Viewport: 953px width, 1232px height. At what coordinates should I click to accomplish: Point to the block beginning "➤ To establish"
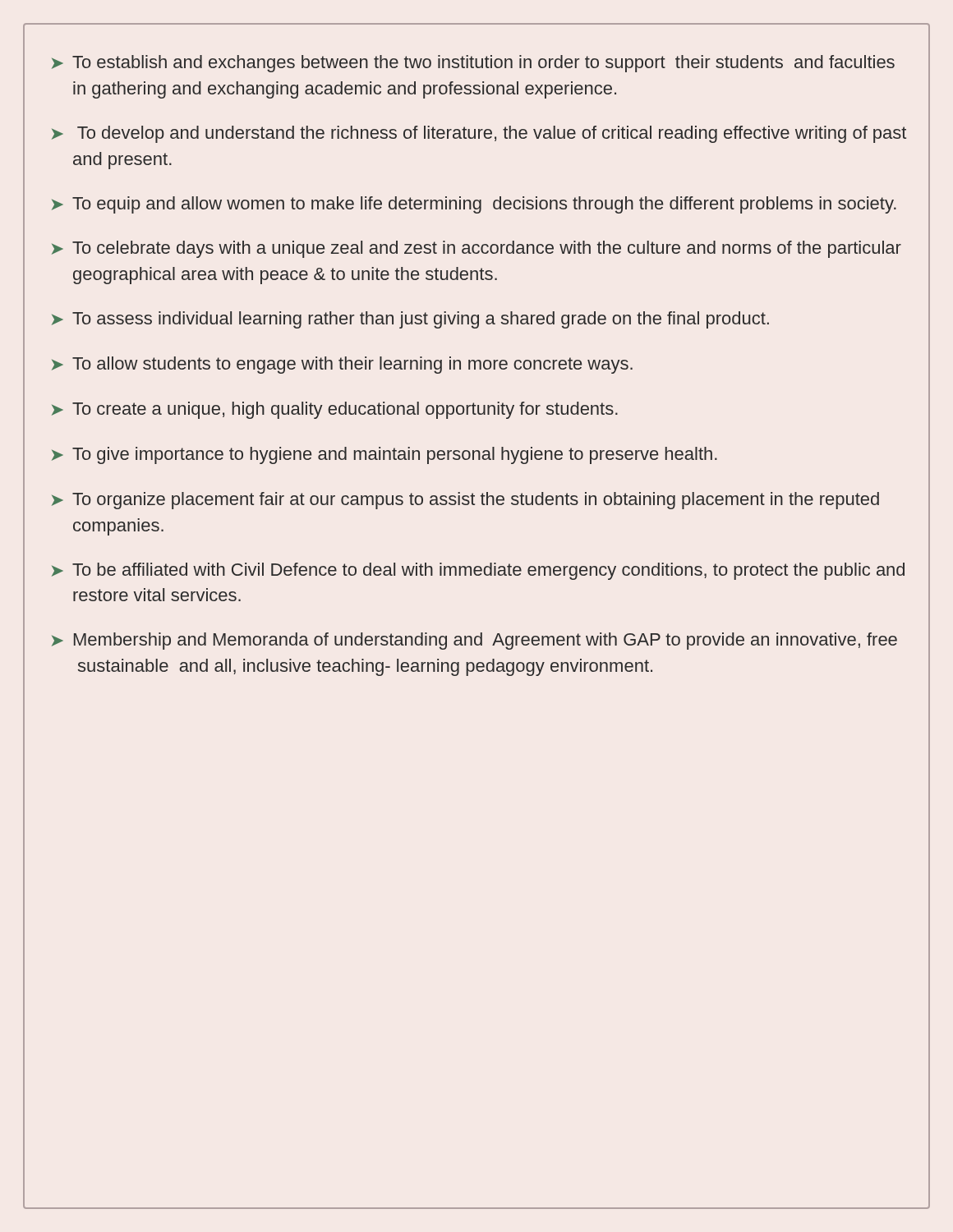[478, 75]
